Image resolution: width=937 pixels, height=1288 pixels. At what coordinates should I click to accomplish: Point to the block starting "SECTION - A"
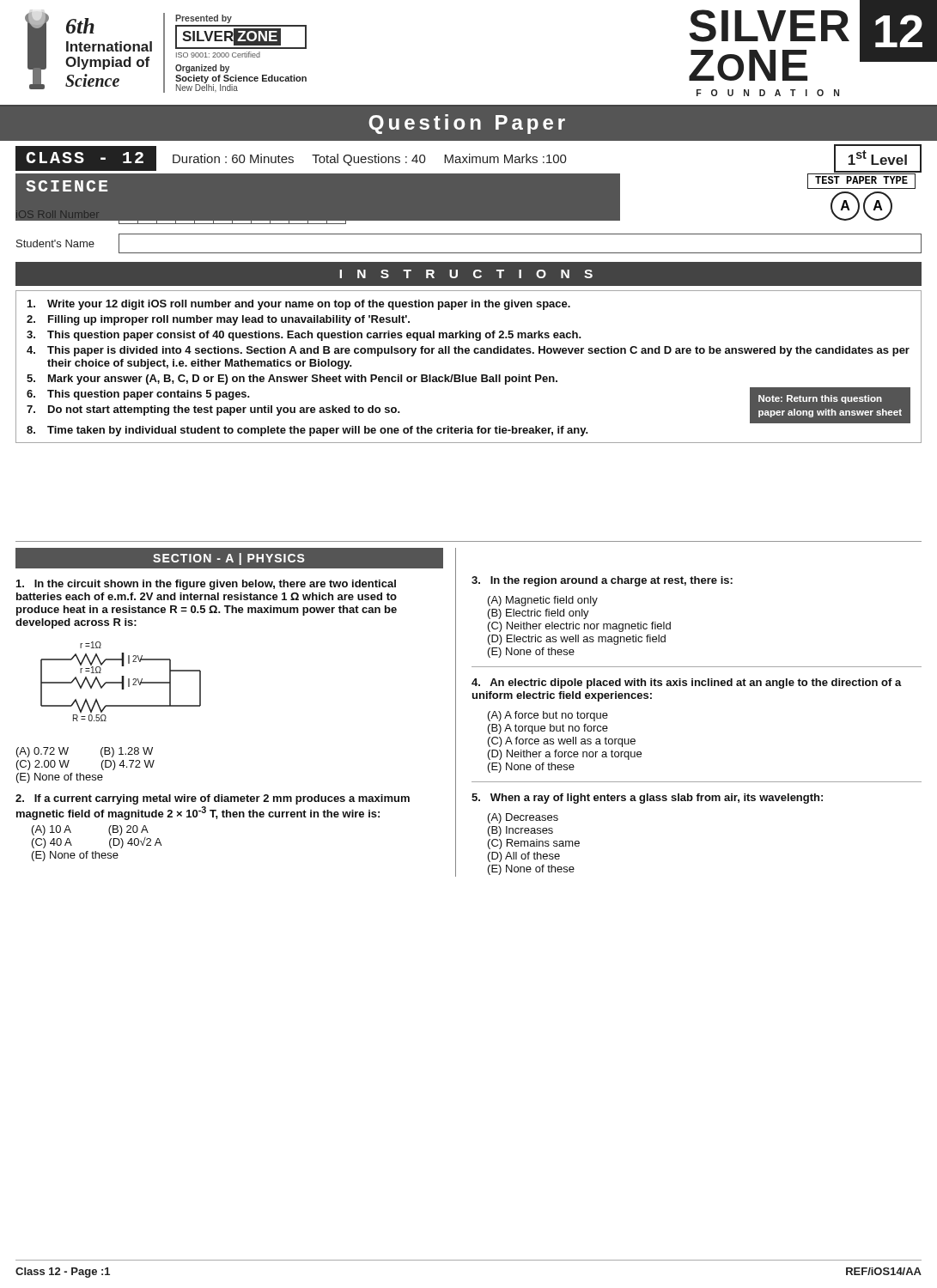pyautogui.click(x=229, y=558)
